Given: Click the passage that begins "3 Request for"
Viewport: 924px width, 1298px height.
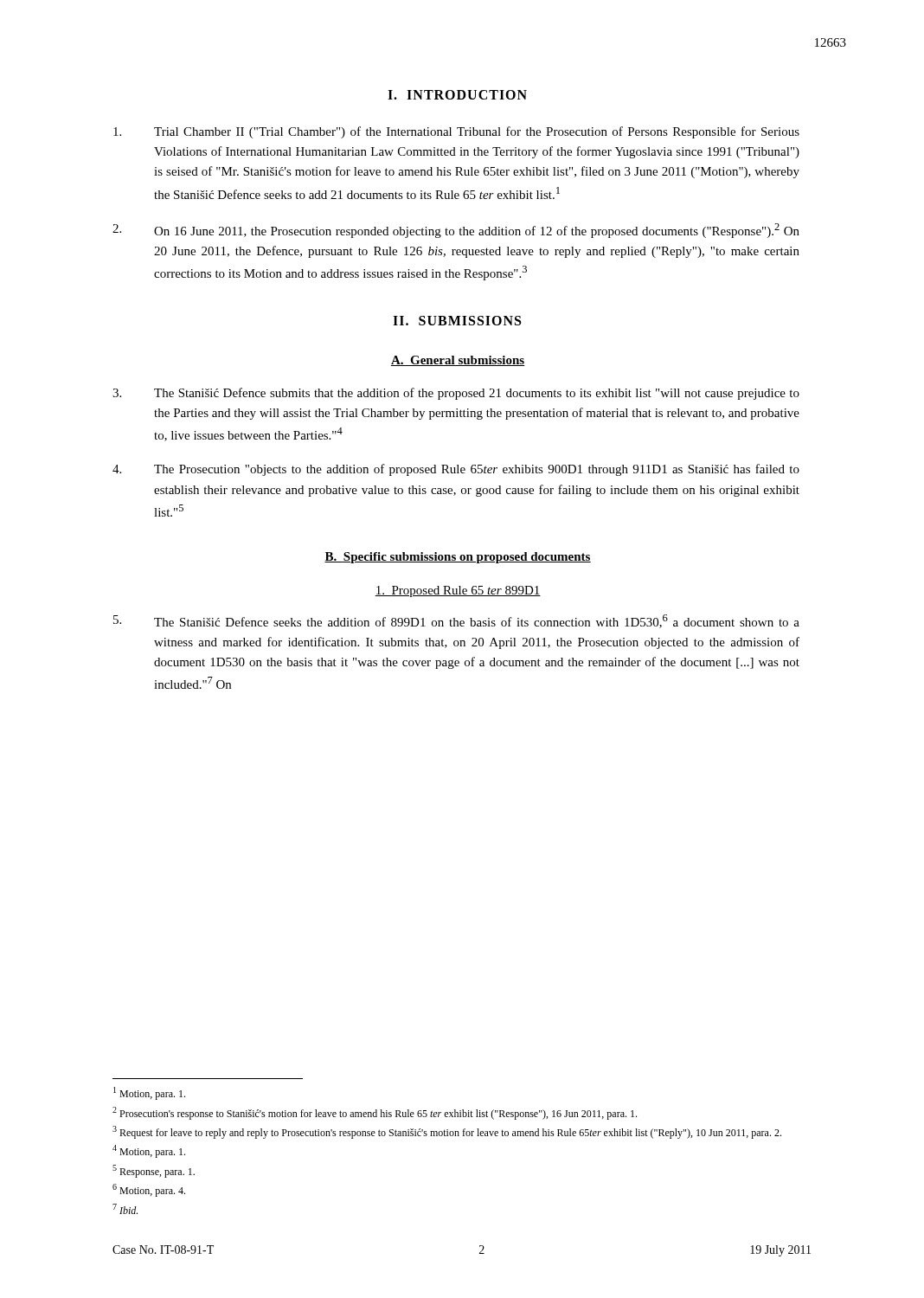Looking at the screenshot, I should (447, 1131).
